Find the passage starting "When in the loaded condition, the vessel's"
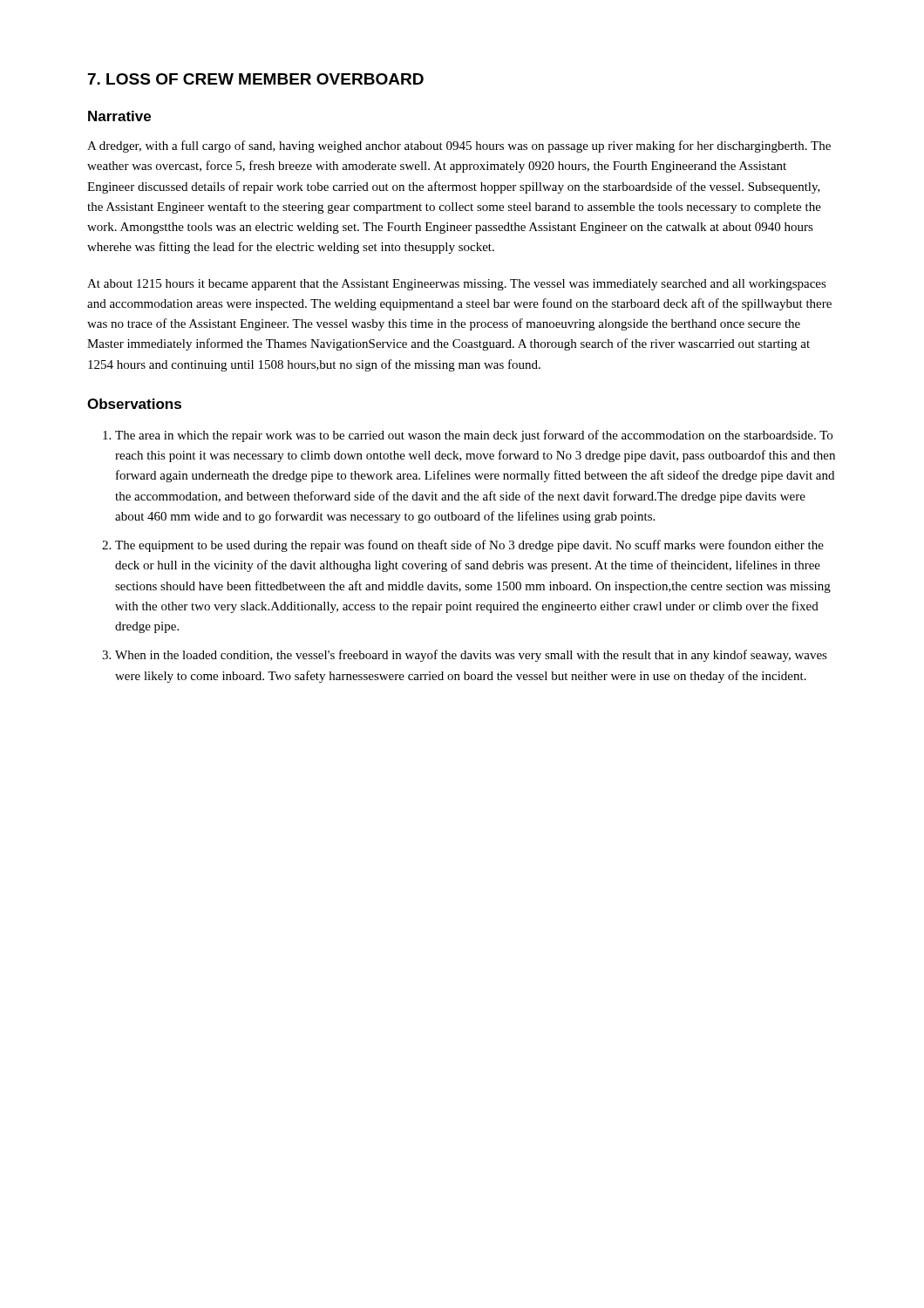924x1308 pixels. coord(471,665)
